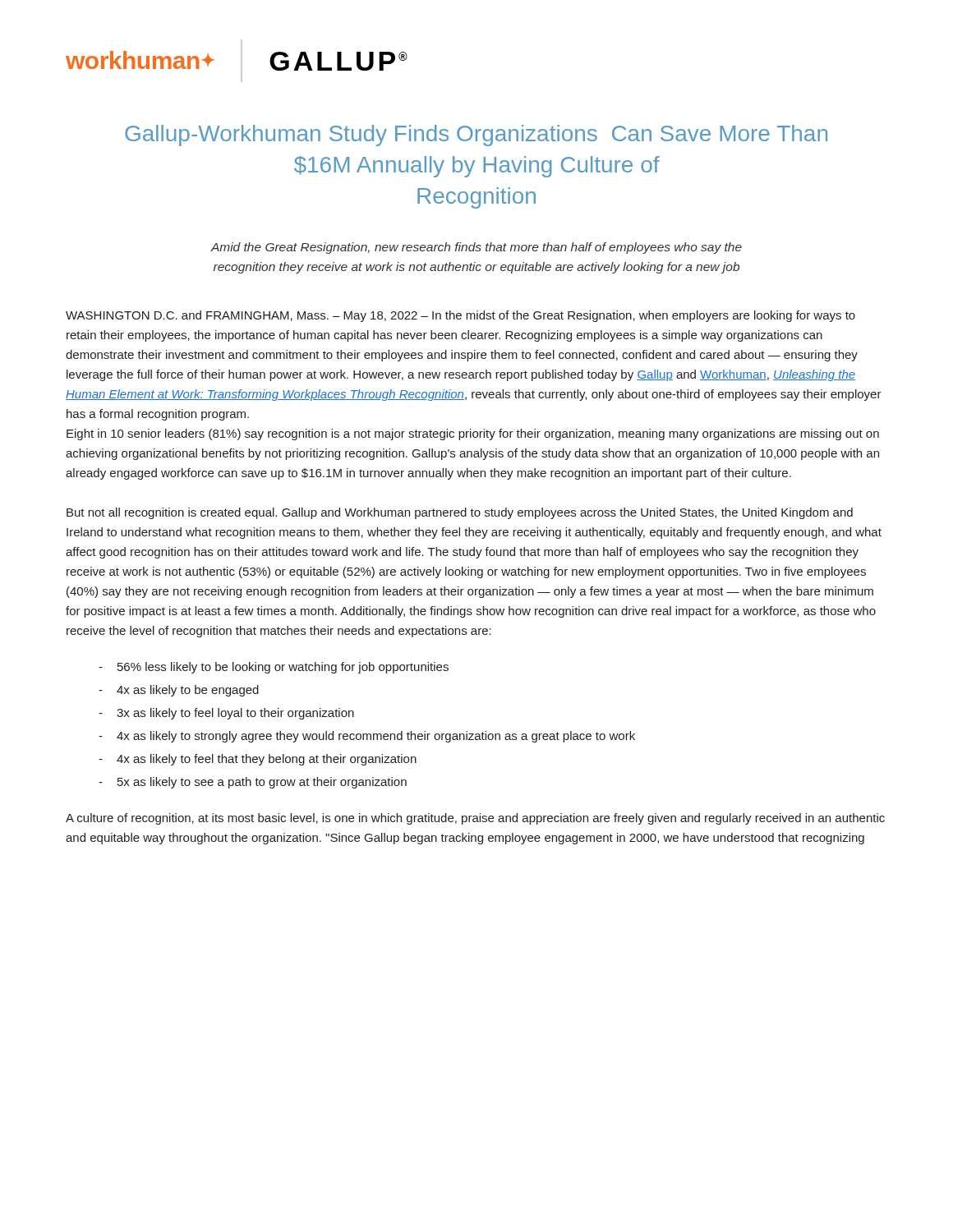Viewport: 953px width, 1232px height.
Task: Find the element starting "- 56% less likely to"
Action: [x=274, y=667]
